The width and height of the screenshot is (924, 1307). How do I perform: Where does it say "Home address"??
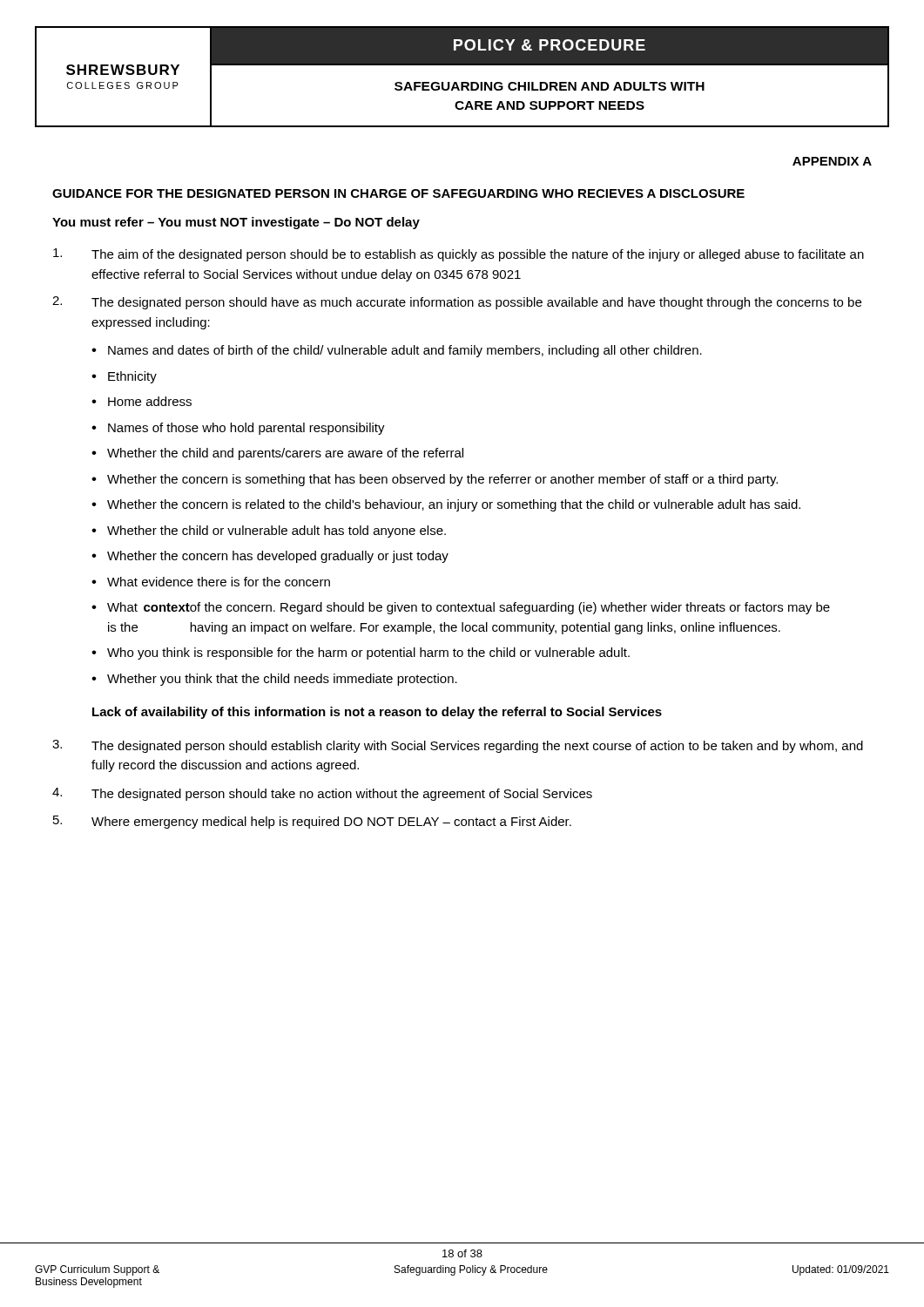150,402
